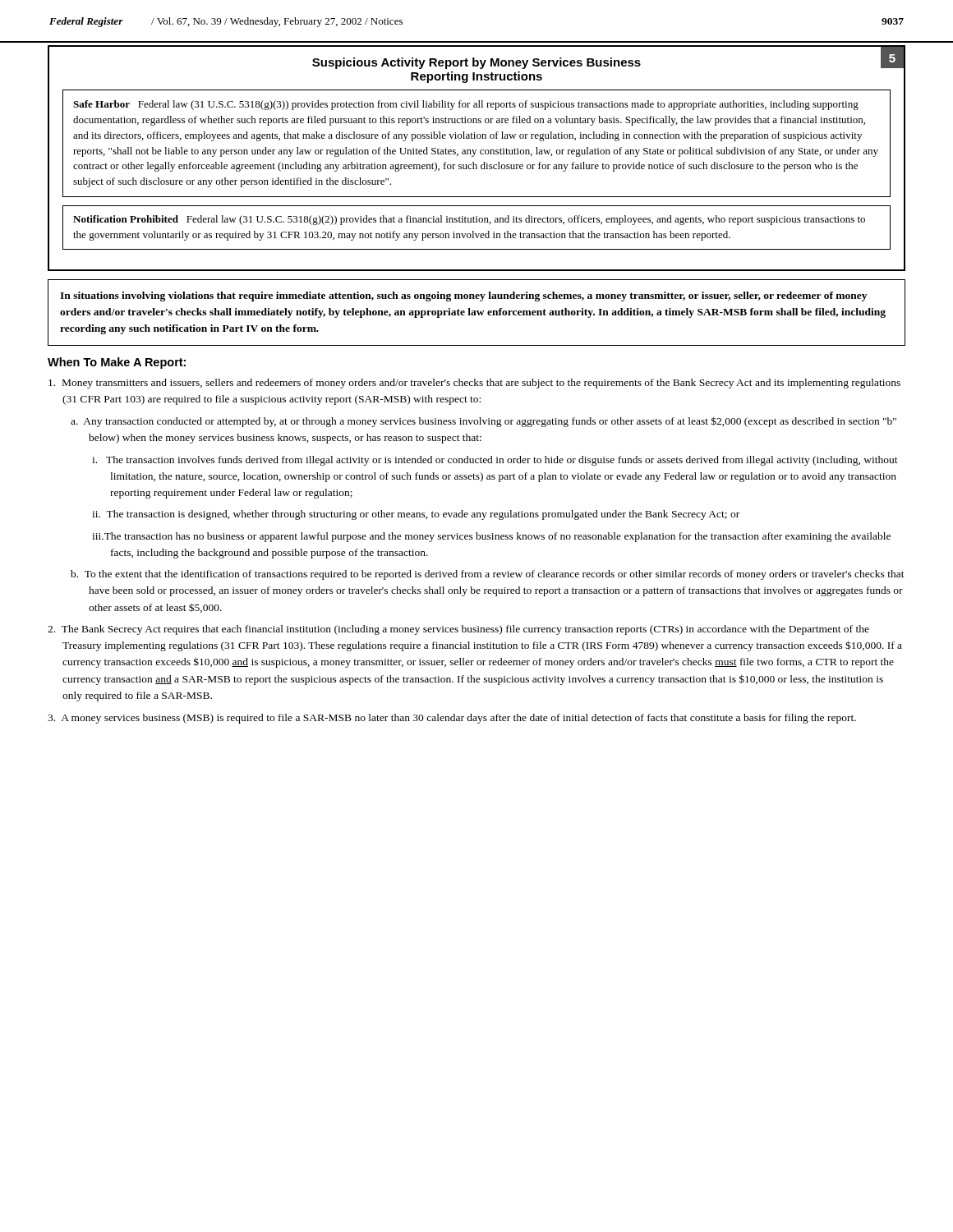Find the list item that says "iii.The transaction has no business or apparent lawful"
The height and width of the screenshot is (1232, 953).
point(492,544)
